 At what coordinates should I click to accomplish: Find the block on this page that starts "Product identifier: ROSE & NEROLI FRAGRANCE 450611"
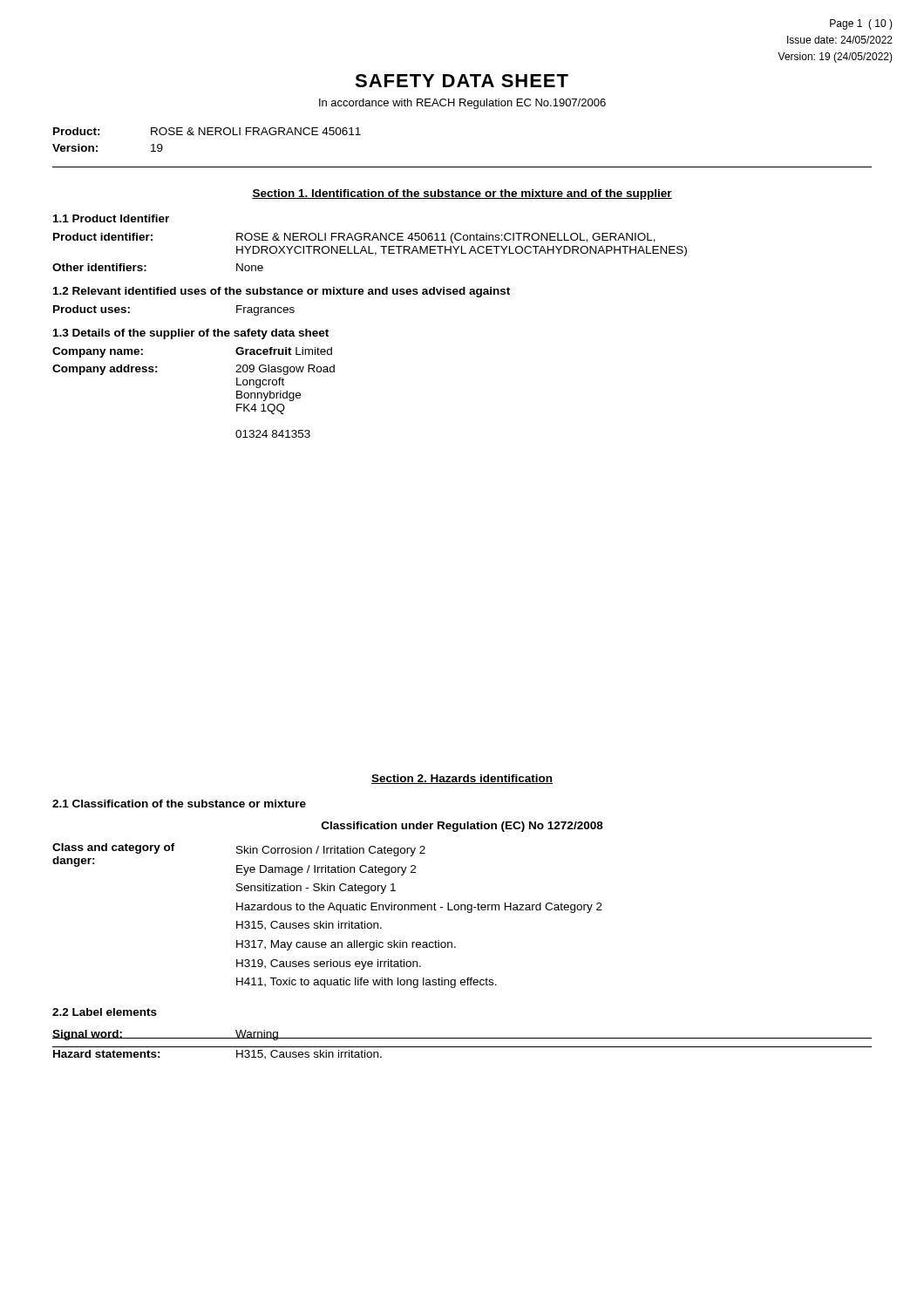click(462, 243)
